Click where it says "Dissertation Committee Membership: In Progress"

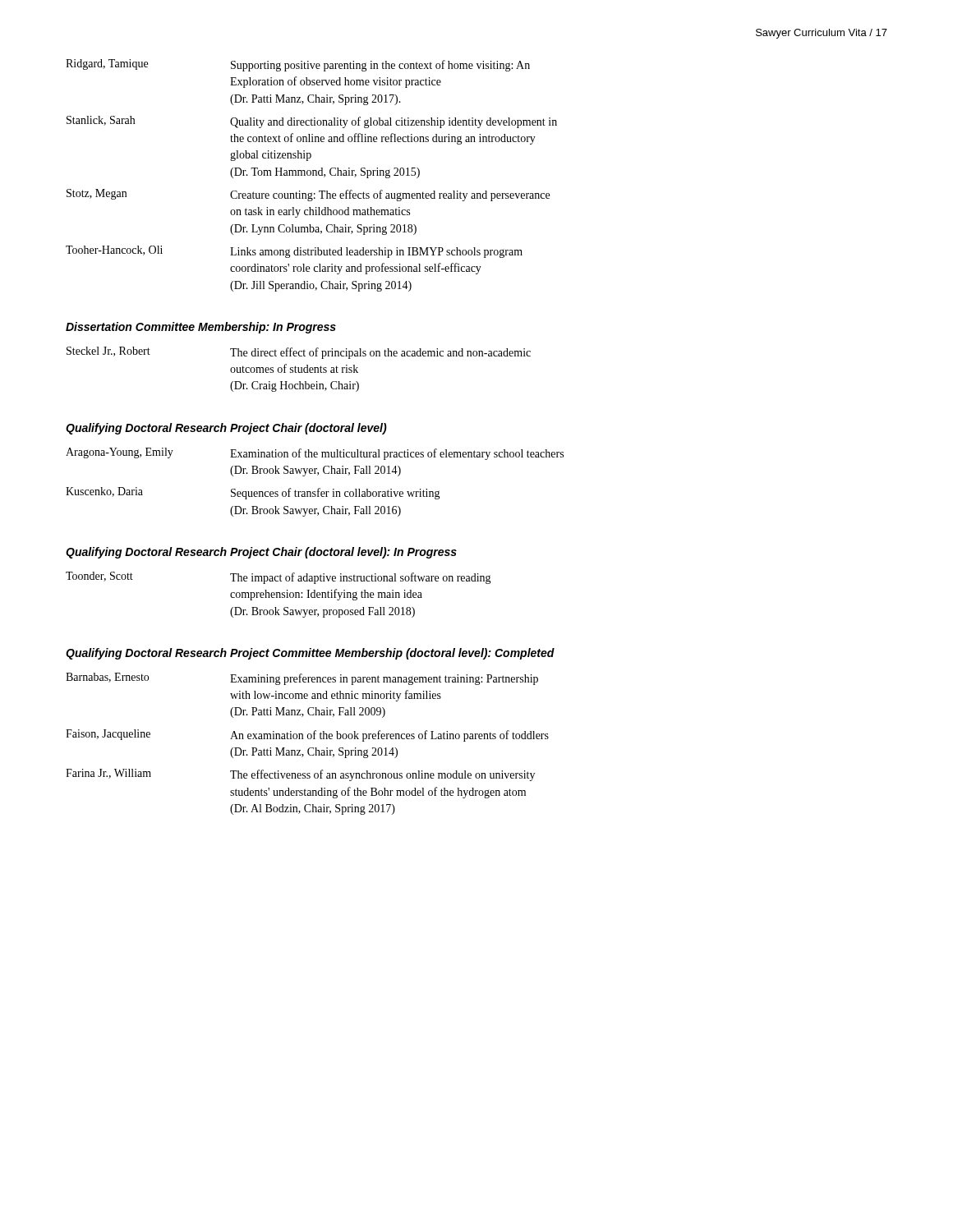[201, 327]
